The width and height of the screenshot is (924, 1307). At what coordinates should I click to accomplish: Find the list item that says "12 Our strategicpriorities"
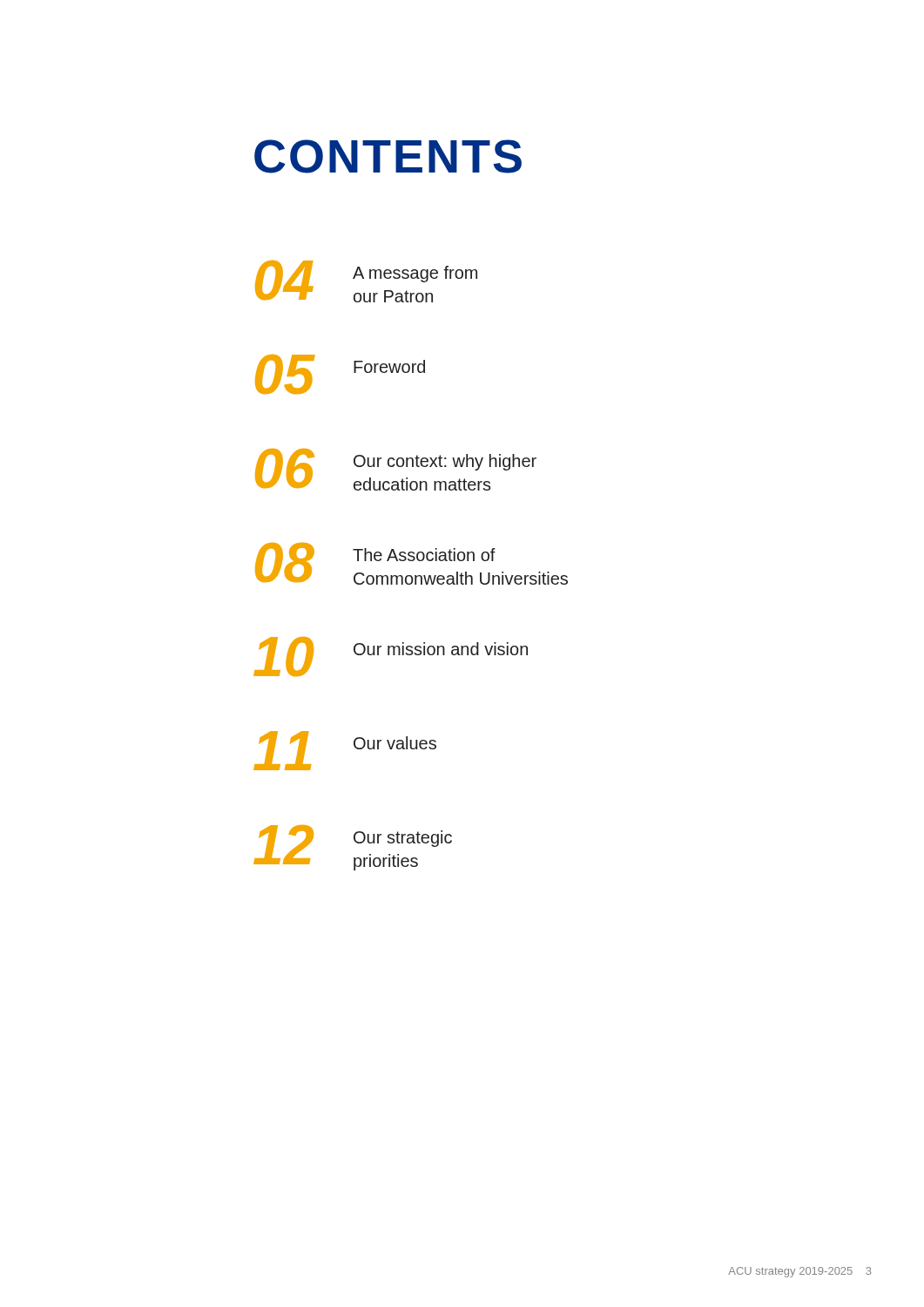click(352, 845)
